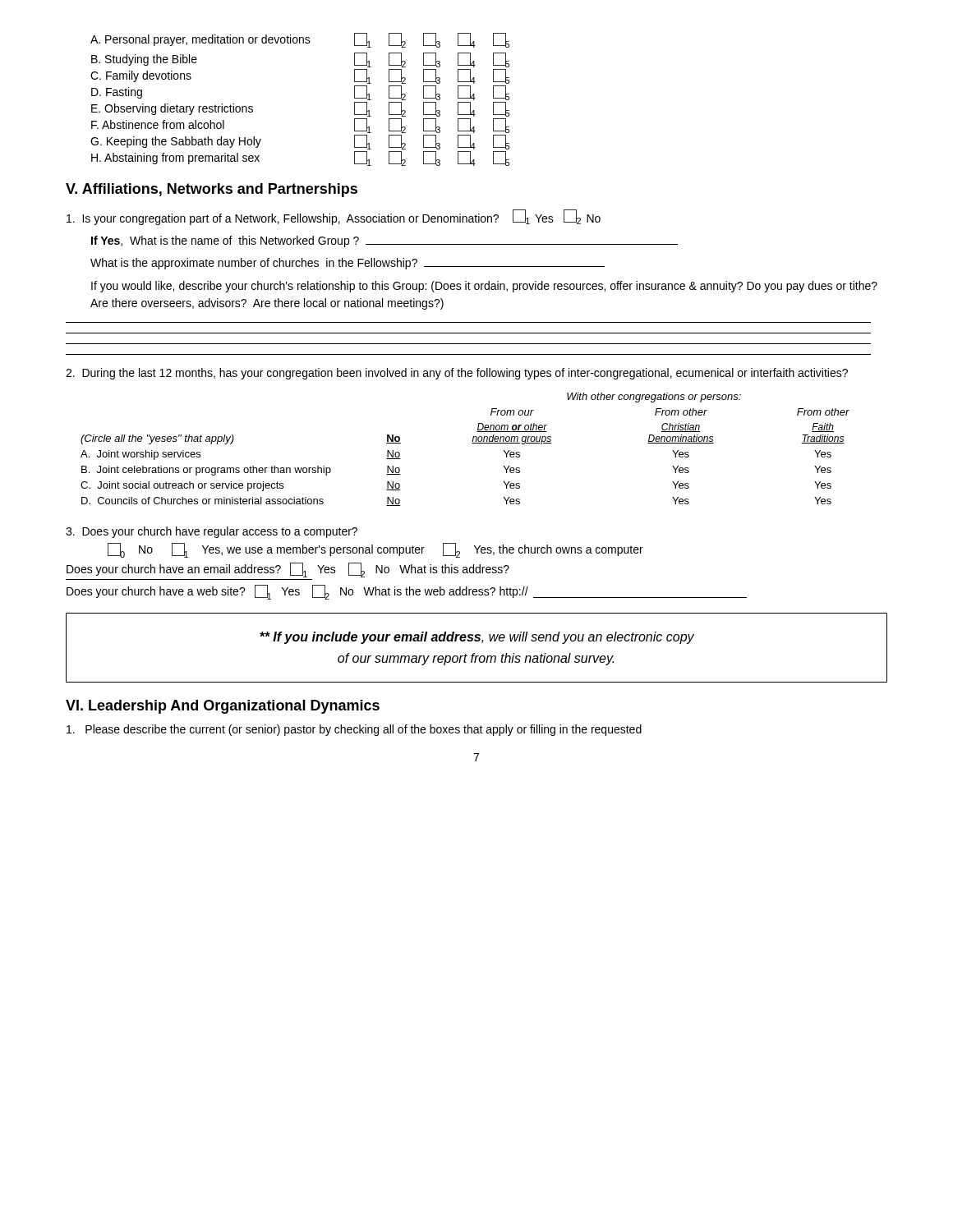Find the element starting "If you include"
Image resolution: width=953 pixels, height=1232 pixels.
coord(476,647)
